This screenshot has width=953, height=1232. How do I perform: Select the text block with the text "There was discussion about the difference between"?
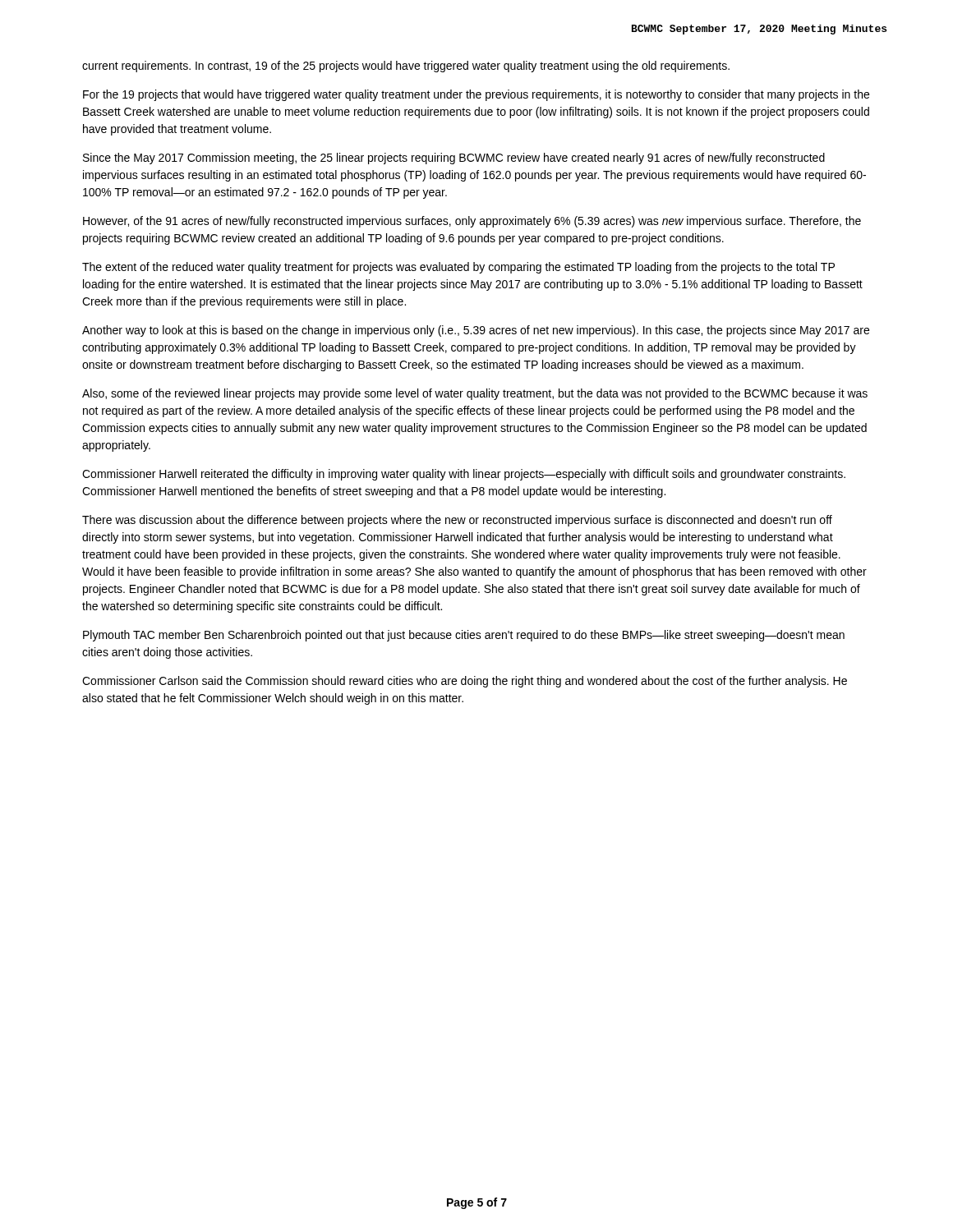pyautogui.click(x=474, y=563)
